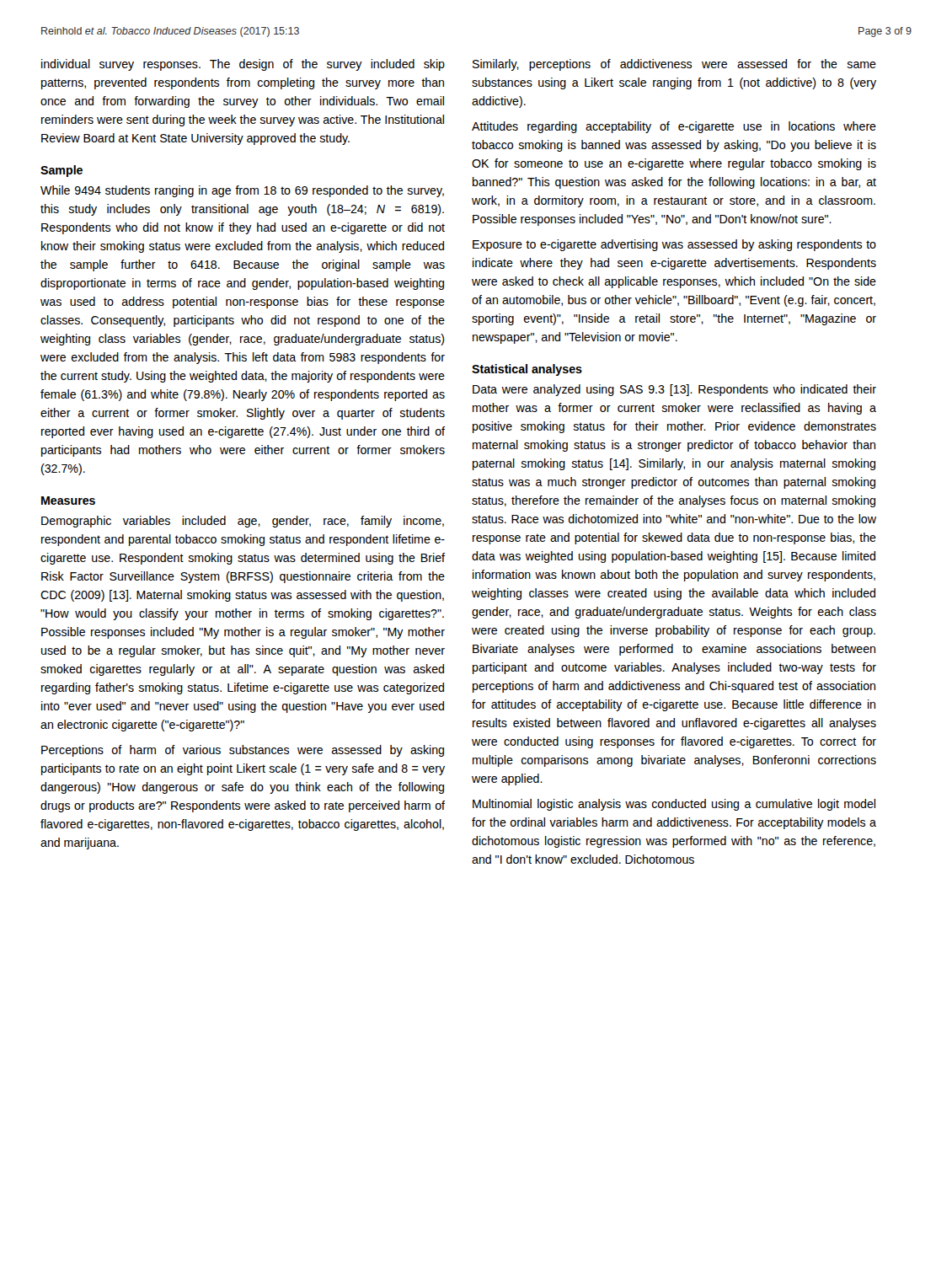Select the text block that says "Data were analyzed using SAS 9.3"
This screenshot has height=1264, width=952.
(x=674, y=625)
